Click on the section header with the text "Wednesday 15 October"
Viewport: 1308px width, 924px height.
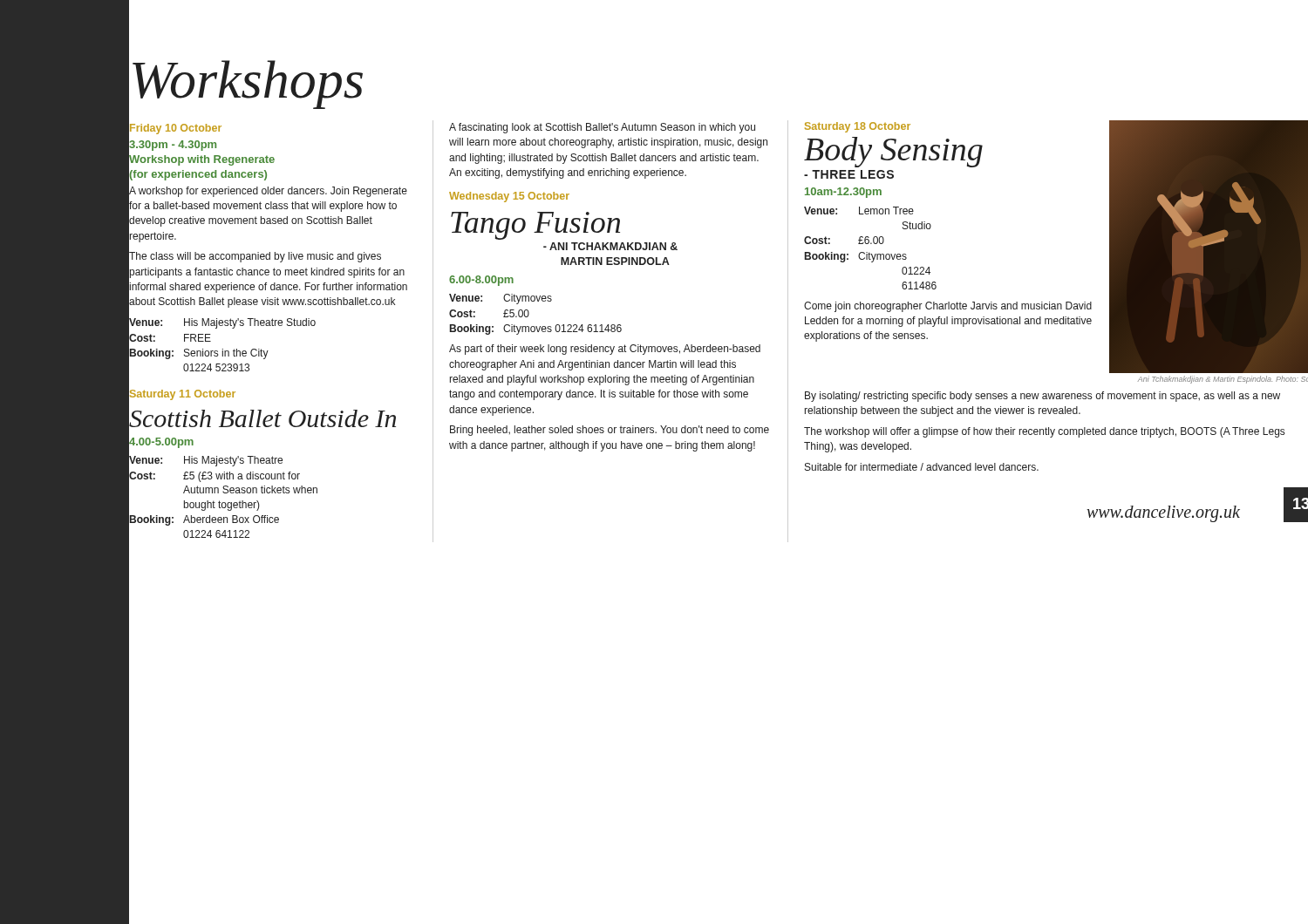tap(509, 197)
